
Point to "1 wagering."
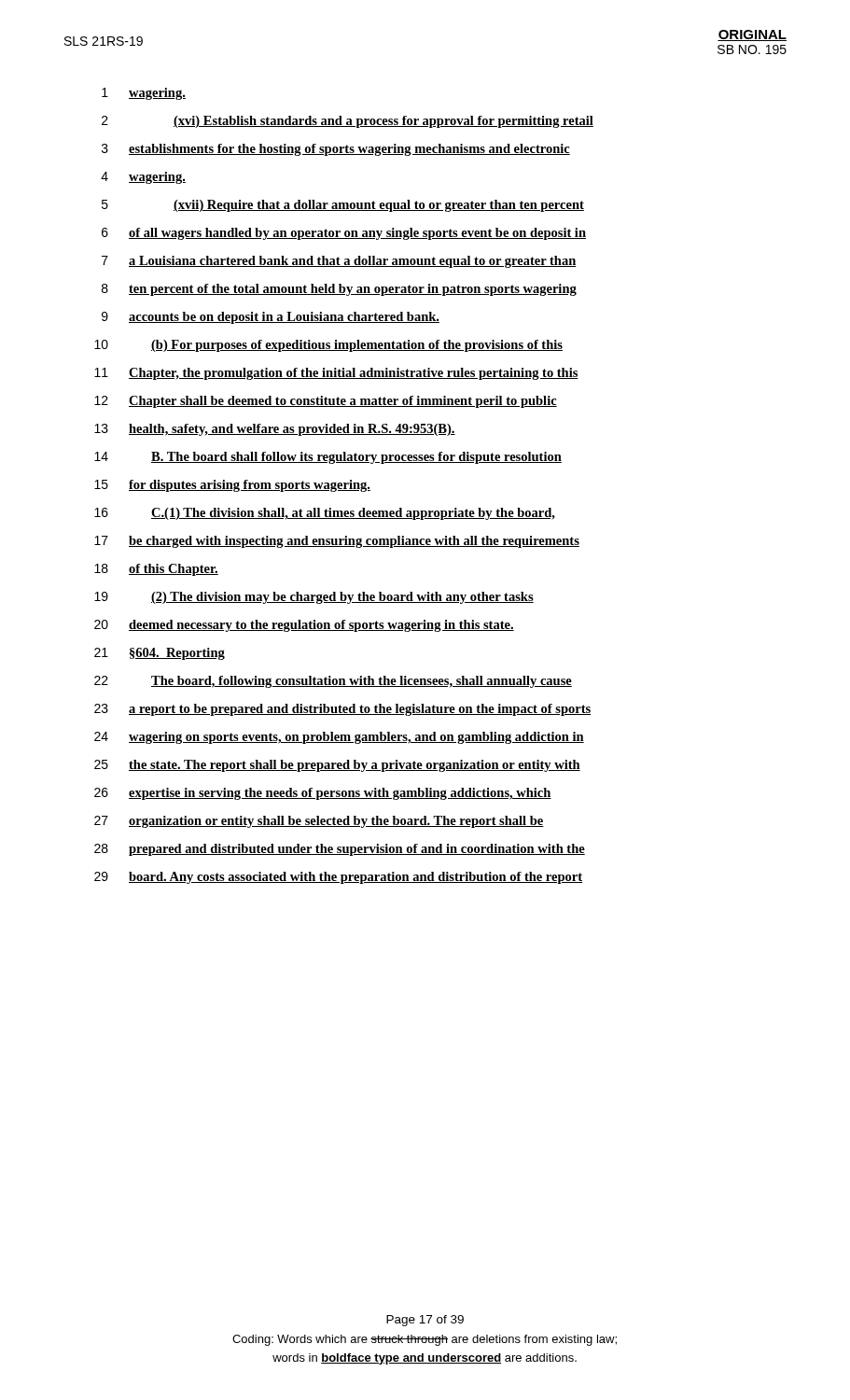(x=144, y=94)
